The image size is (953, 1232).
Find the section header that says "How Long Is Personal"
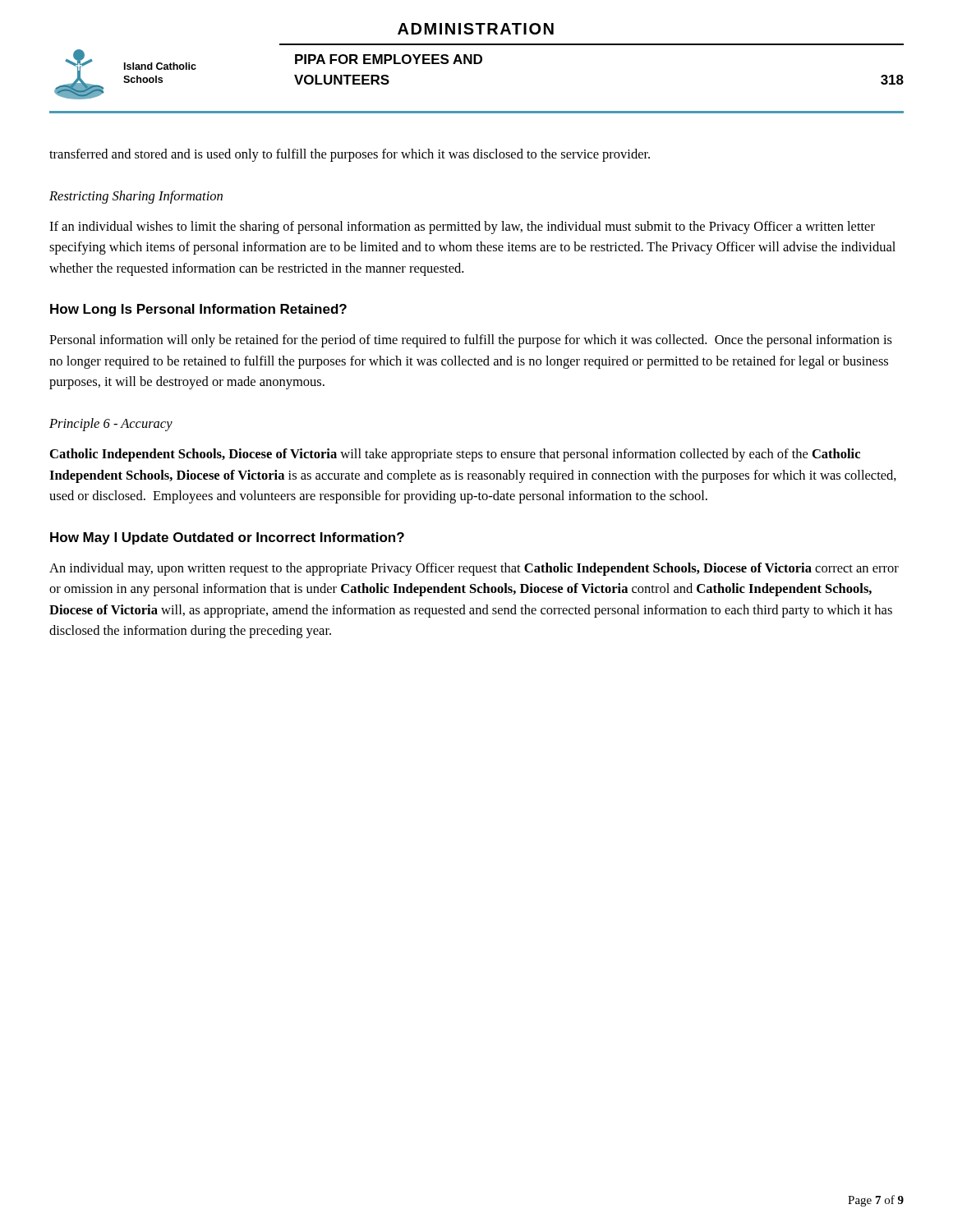(198, 309)
